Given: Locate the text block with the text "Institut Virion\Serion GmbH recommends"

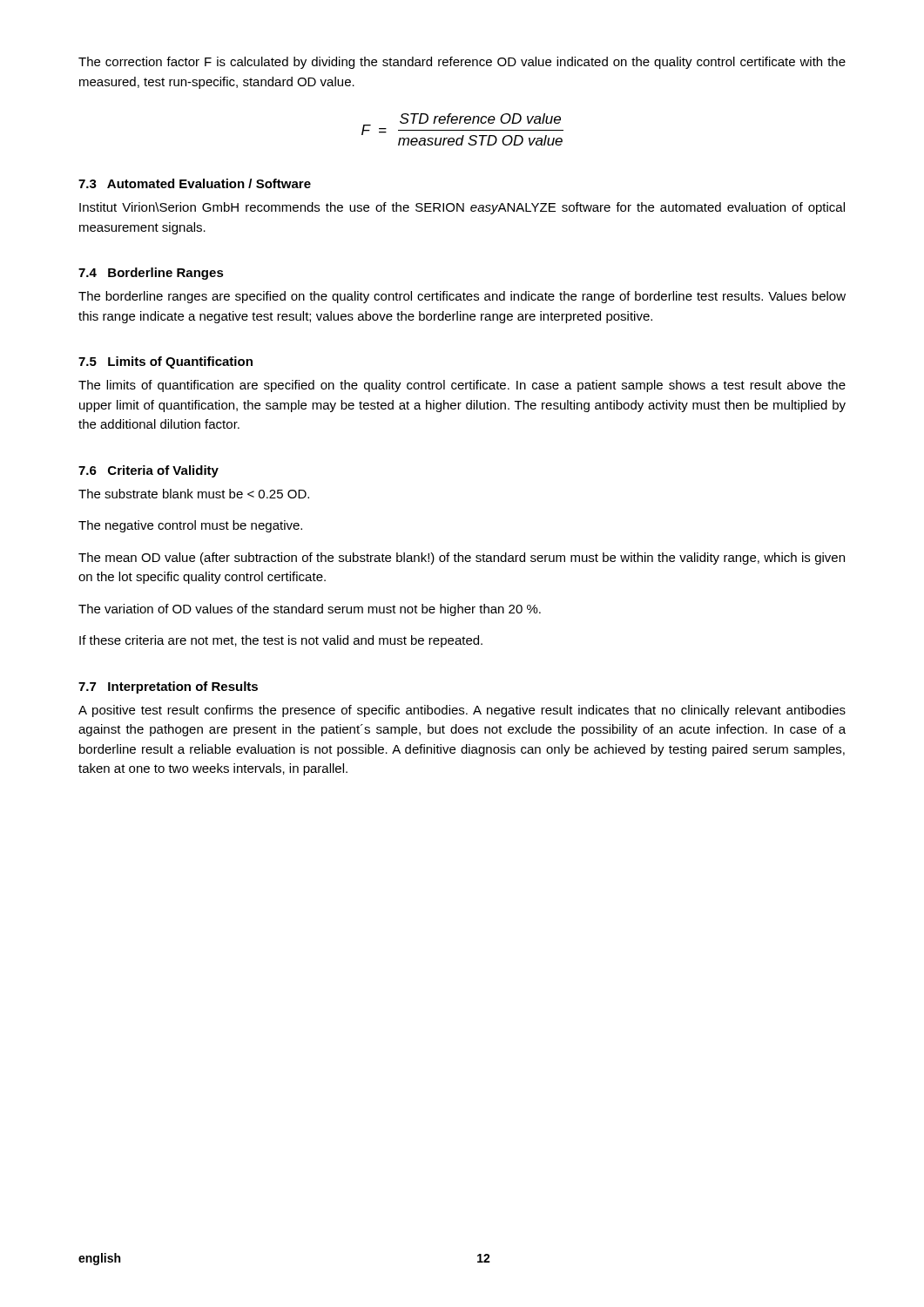Looking at the screenshot, I should (x=462, y=217).
